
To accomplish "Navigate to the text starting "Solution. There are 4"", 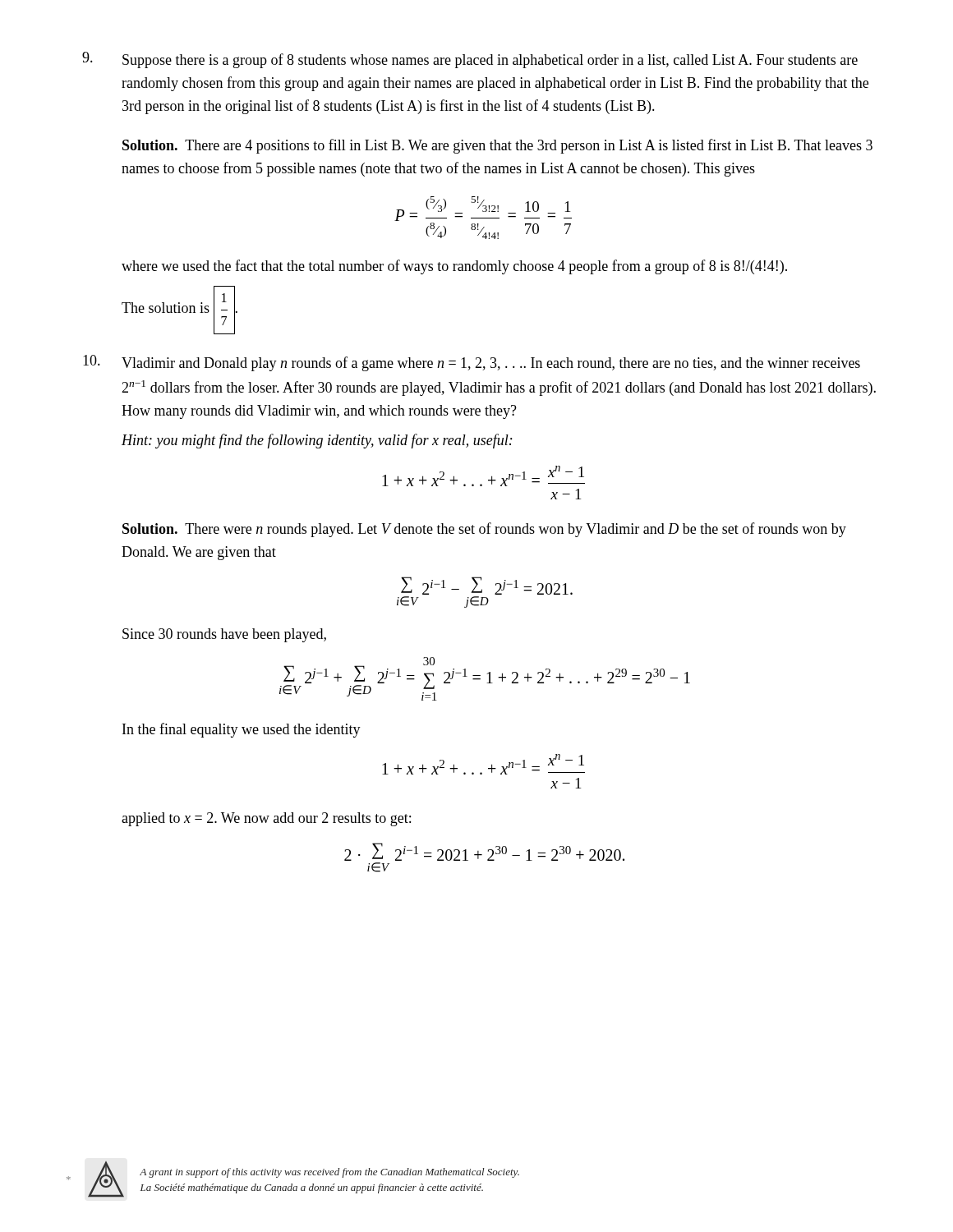I will [x=497, y=157].
